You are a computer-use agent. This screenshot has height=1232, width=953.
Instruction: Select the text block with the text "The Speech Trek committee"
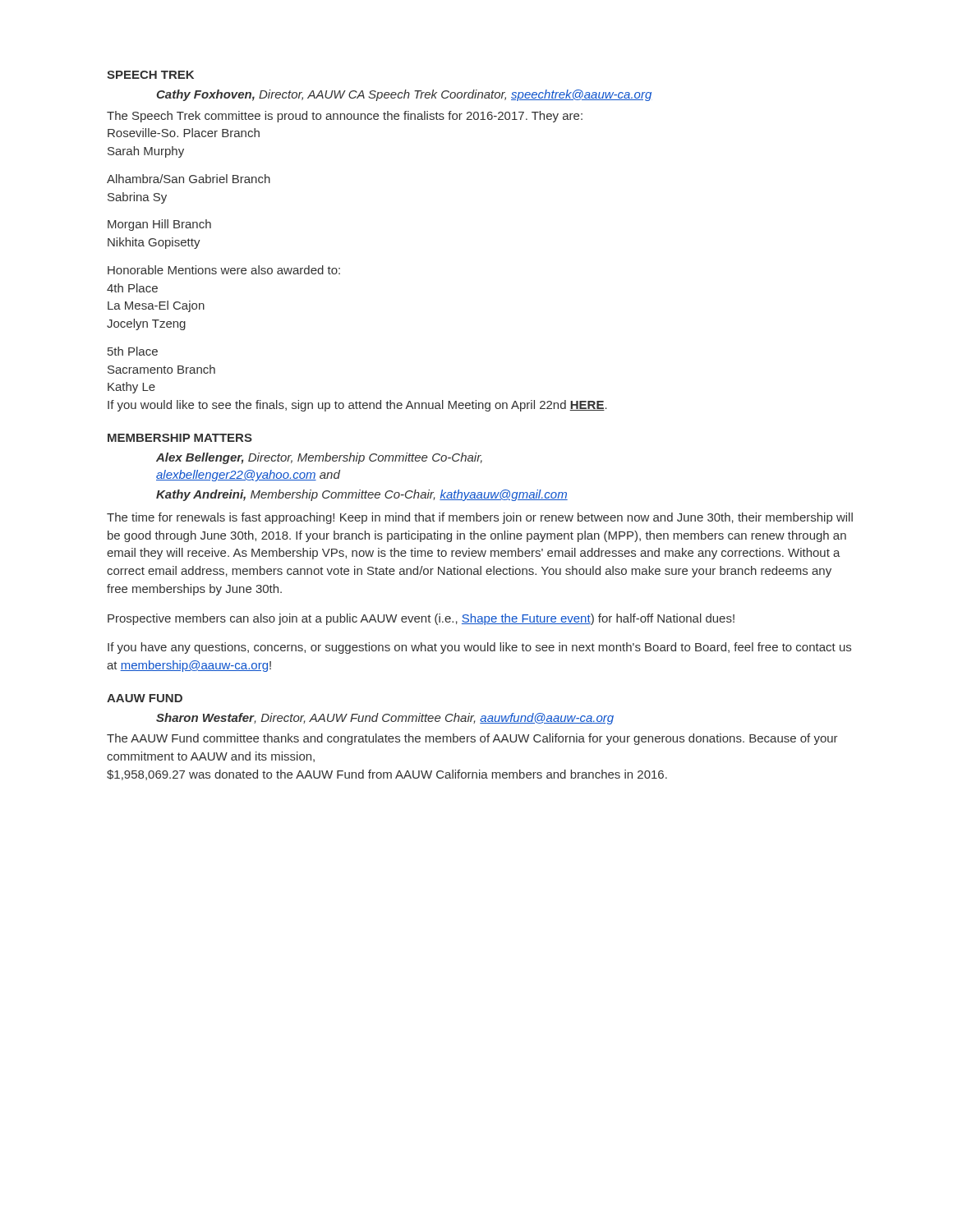(345, 117)
